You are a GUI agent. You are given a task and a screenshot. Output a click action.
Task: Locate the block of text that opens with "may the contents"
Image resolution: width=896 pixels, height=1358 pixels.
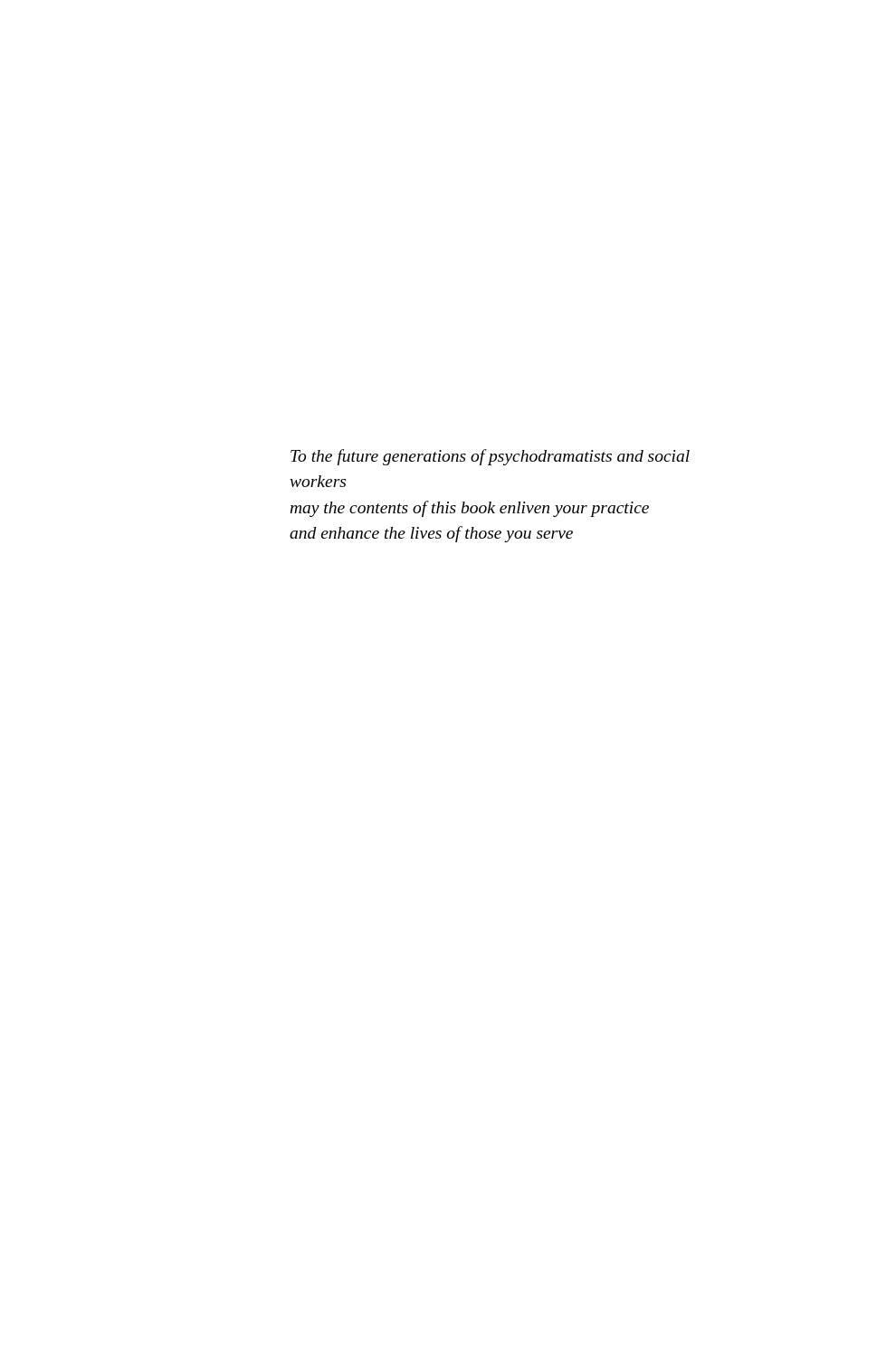pos(498,508)
